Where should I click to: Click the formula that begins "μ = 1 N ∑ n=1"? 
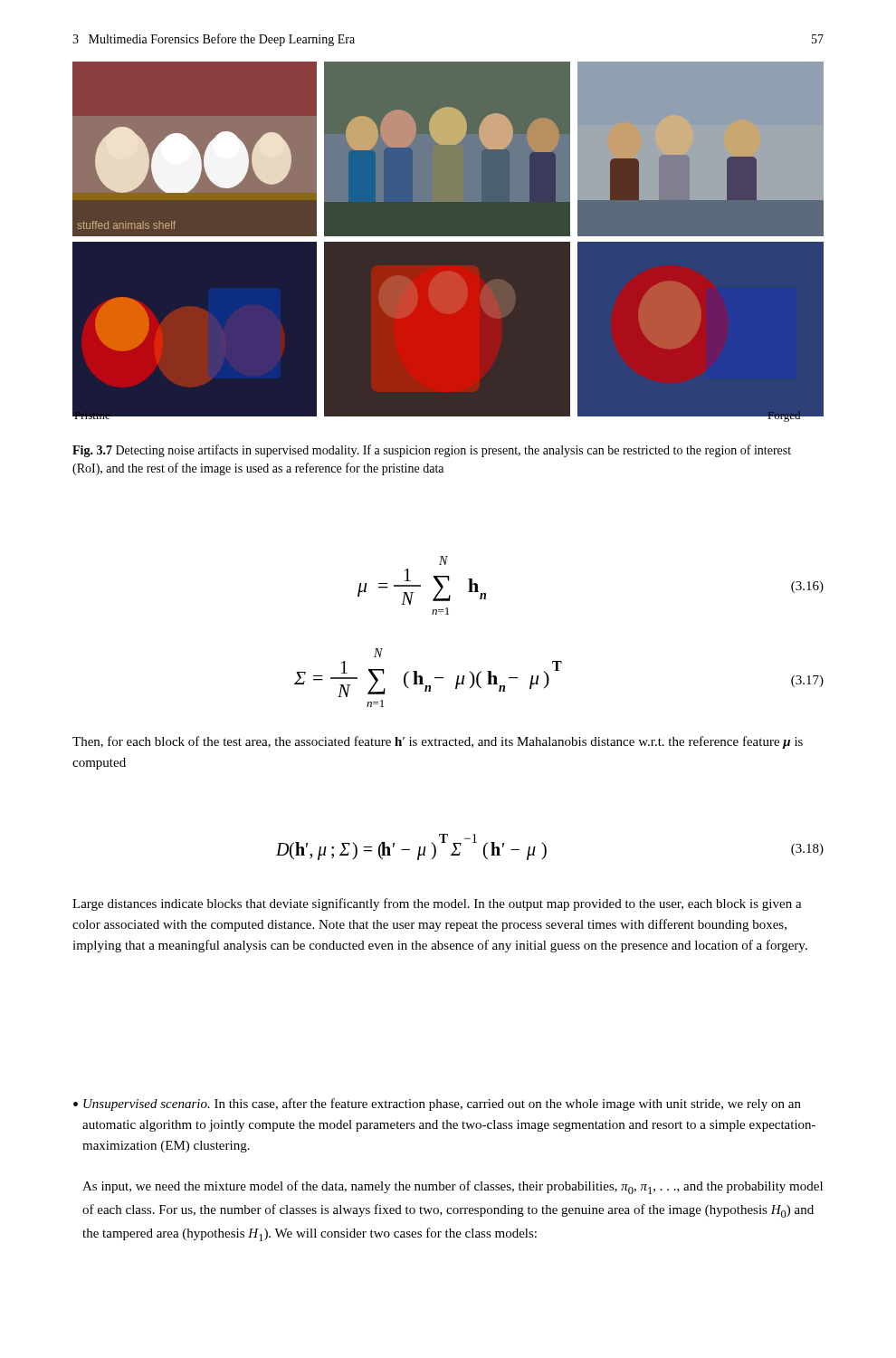(x=448, y=586)
